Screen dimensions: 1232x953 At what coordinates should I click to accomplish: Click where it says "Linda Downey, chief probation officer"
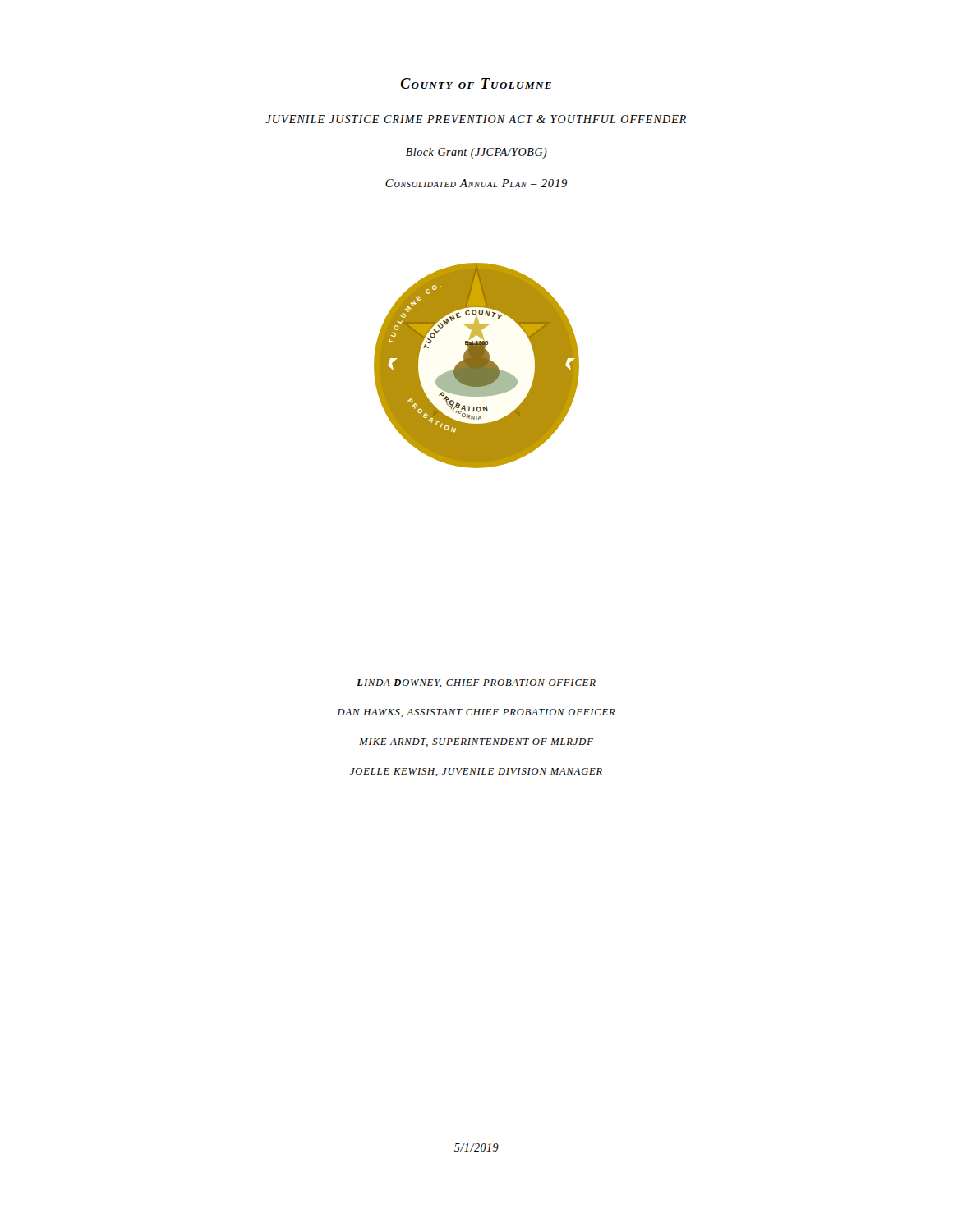pyautogui.click(x=476, y=683)
